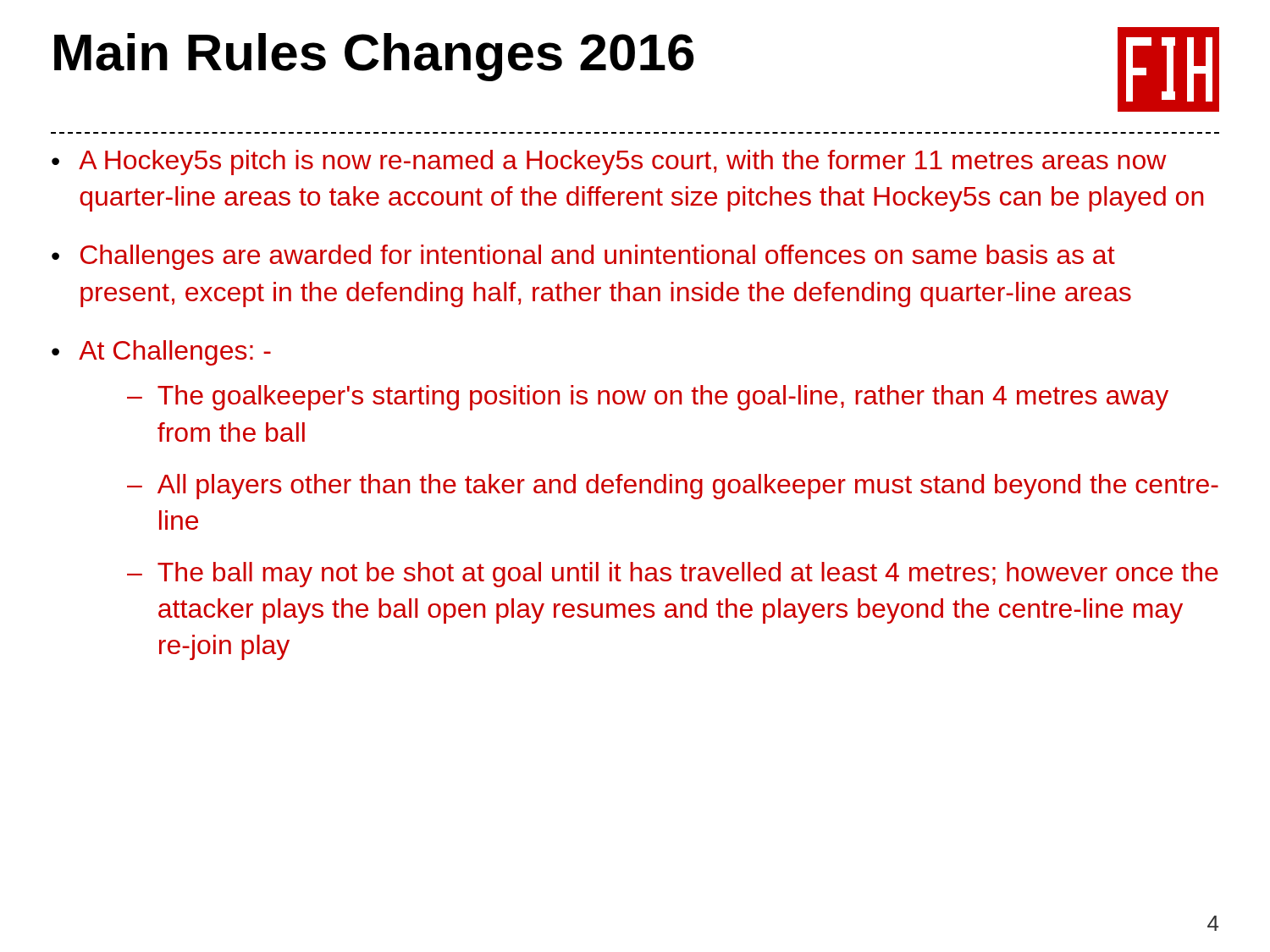The height and width of the screenshot is (952, 1270).
Task: Navigate to the passage starting "Main Rules Changes 2016"
Action: [373, 52]
